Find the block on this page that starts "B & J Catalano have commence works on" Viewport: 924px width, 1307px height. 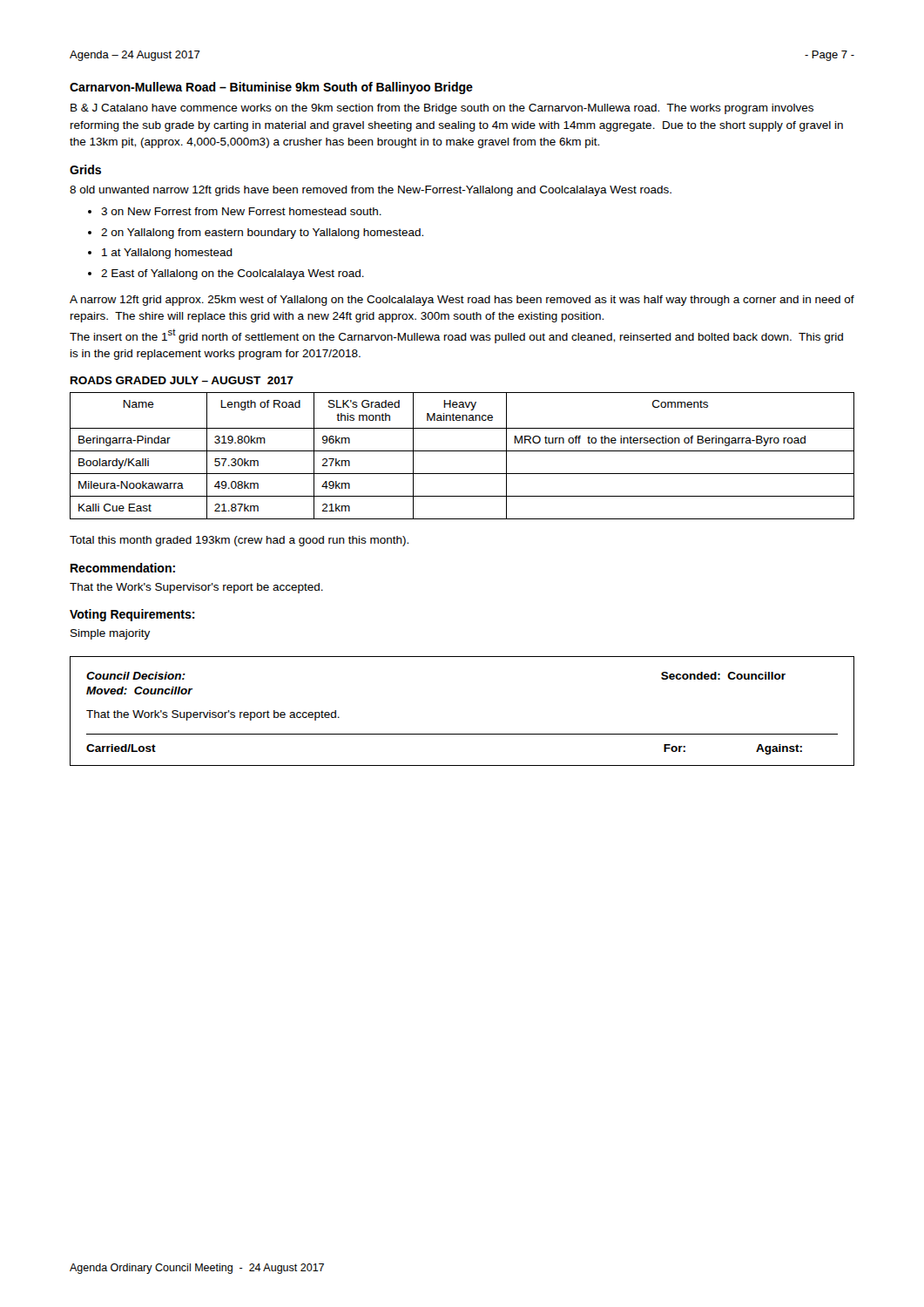pyautogui.click(x=457, y=125)
